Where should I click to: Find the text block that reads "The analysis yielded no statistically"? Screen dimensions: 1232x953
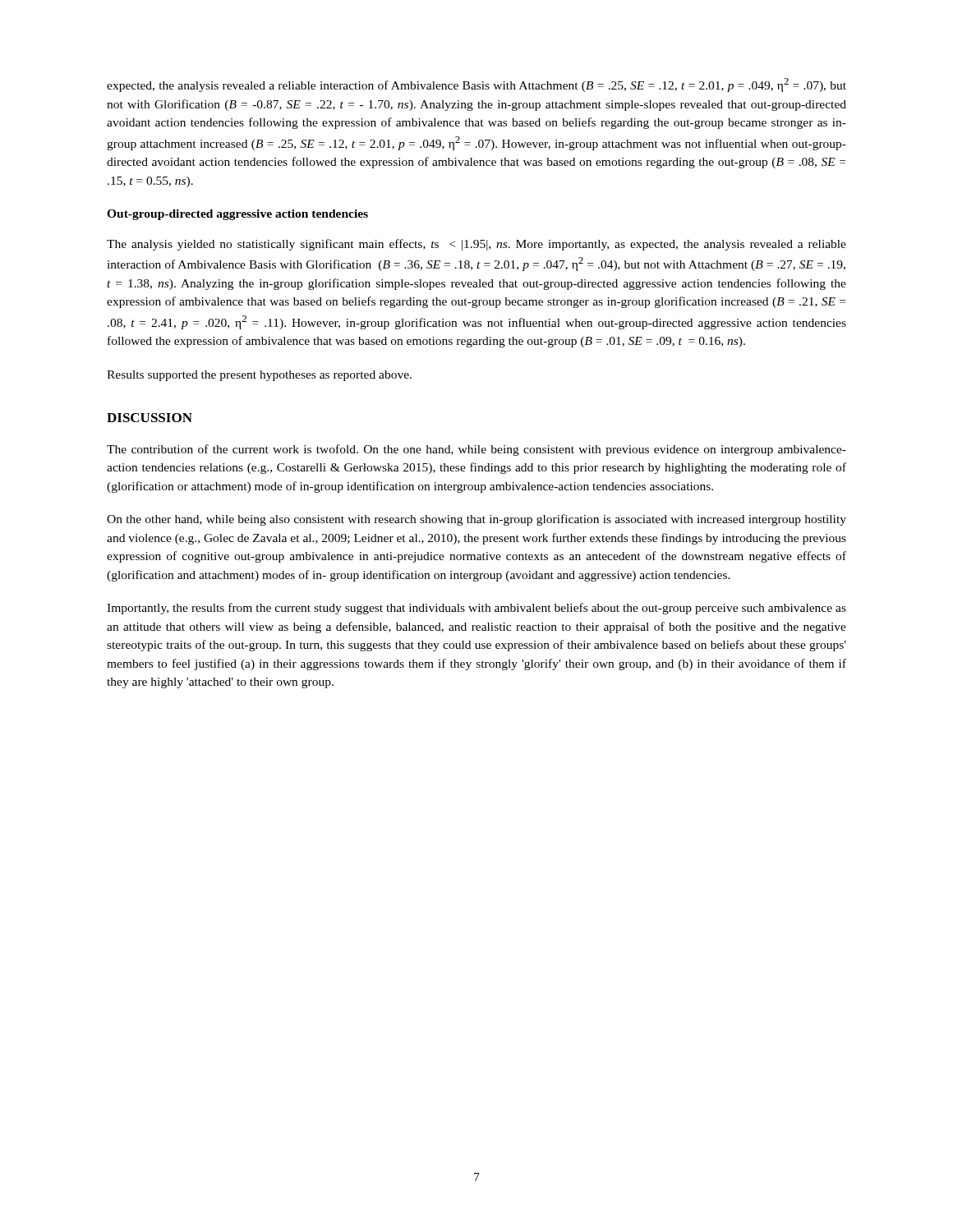pos(476,292)
